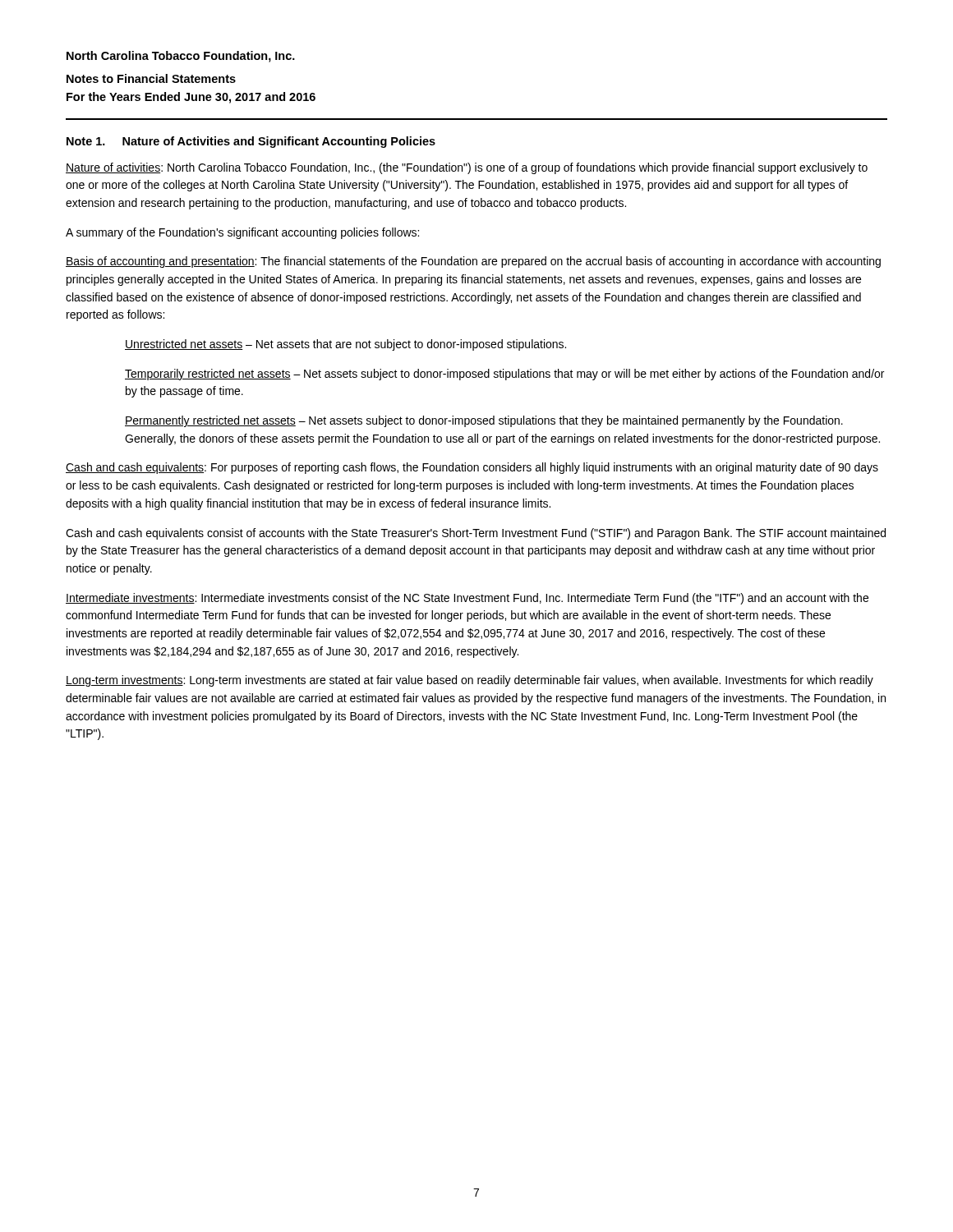
Task: Locate the text block that says "Cash and cash equivalents:"
Action: click(x=472, y=486)
